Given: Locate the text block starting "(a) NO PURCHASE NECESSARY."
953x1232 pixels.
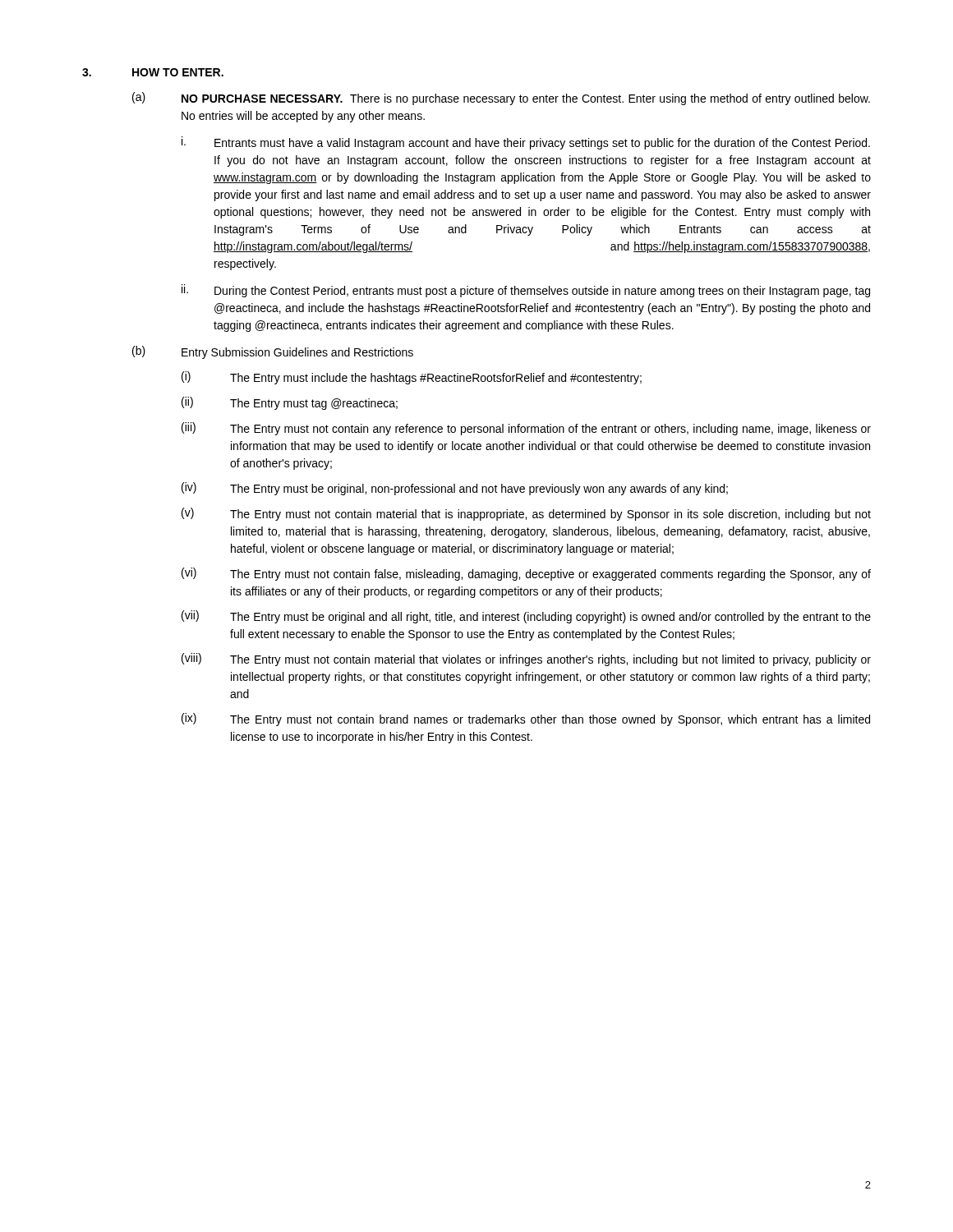Looking at the screenshot, I should point(501,108).
